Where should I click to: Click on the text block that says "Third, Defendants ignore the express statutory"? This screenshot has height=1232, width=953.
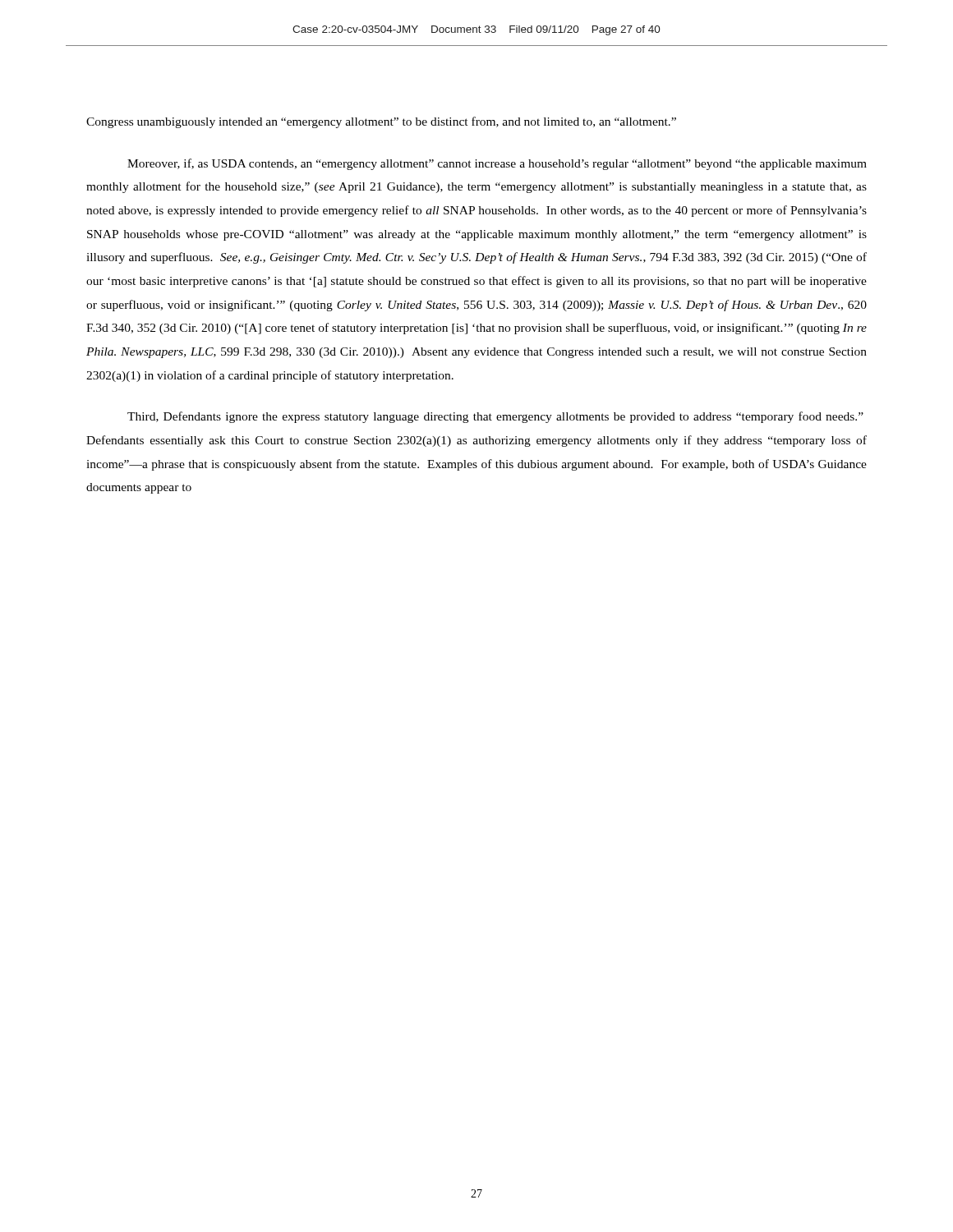(476, 452)
